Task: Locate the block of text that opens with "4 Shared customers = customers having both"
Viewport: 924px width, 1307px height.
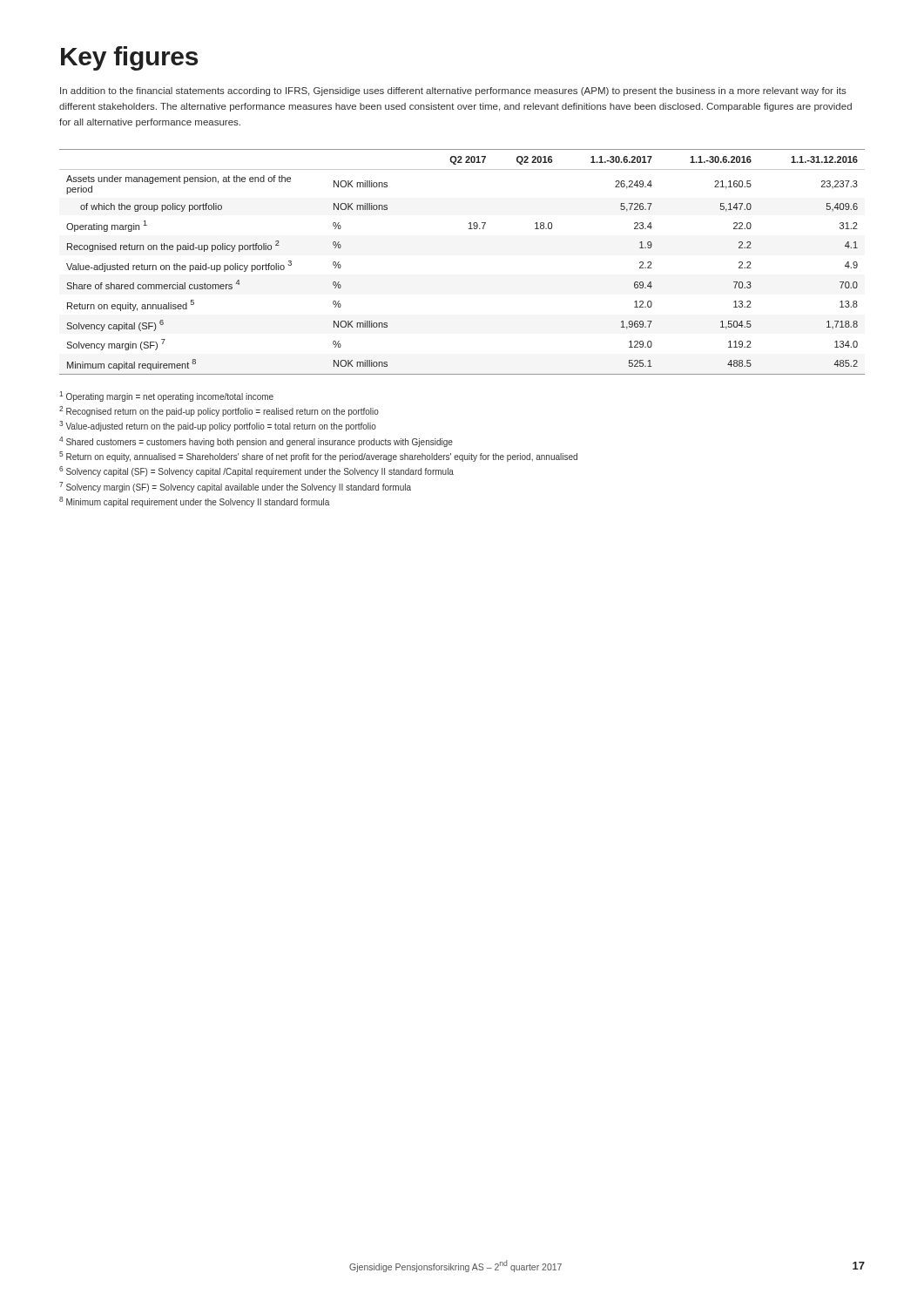Action: click(x=256, y=441)
